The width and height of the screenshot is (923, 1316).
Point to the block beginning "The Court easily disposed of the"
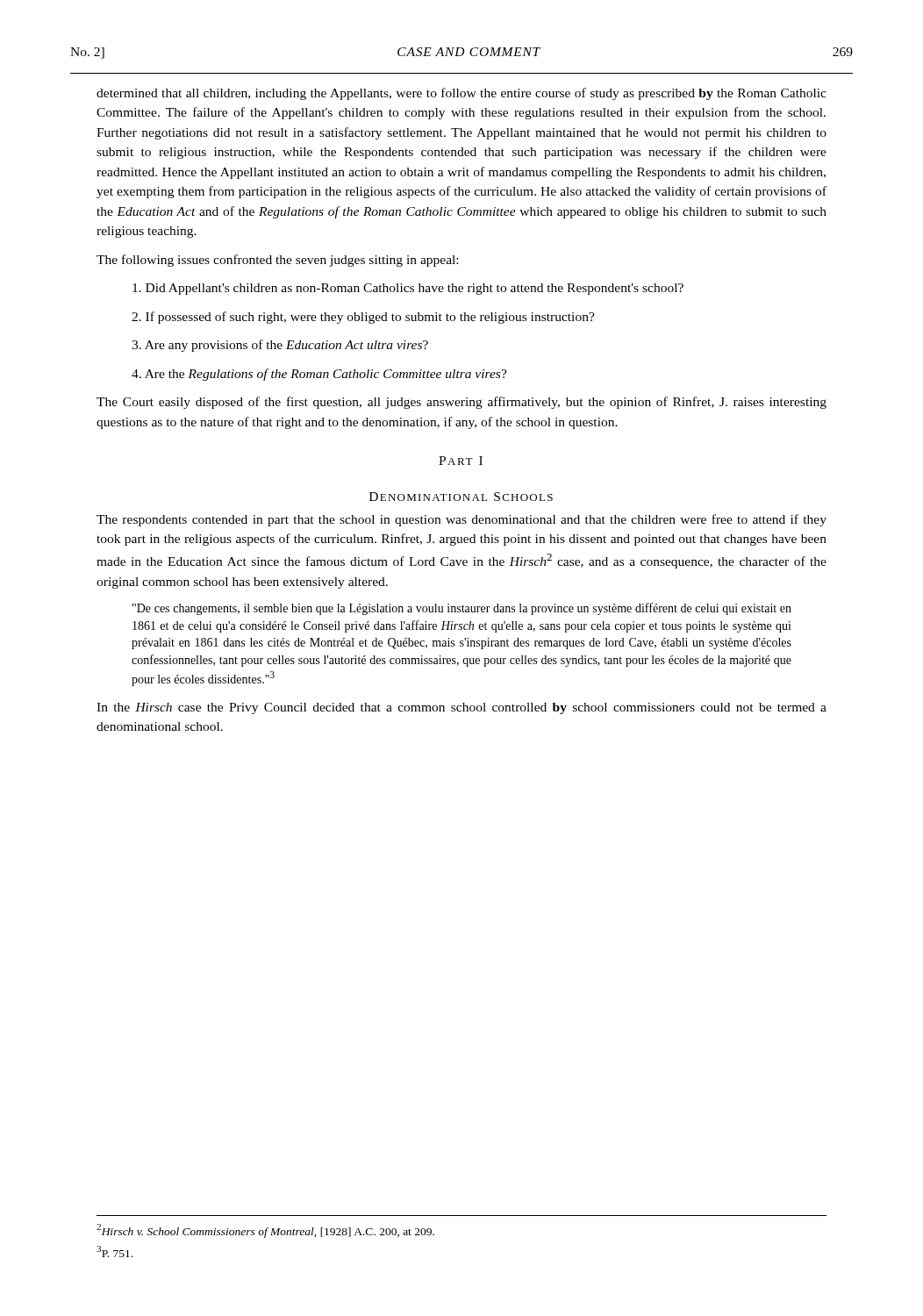click(462, 412)
